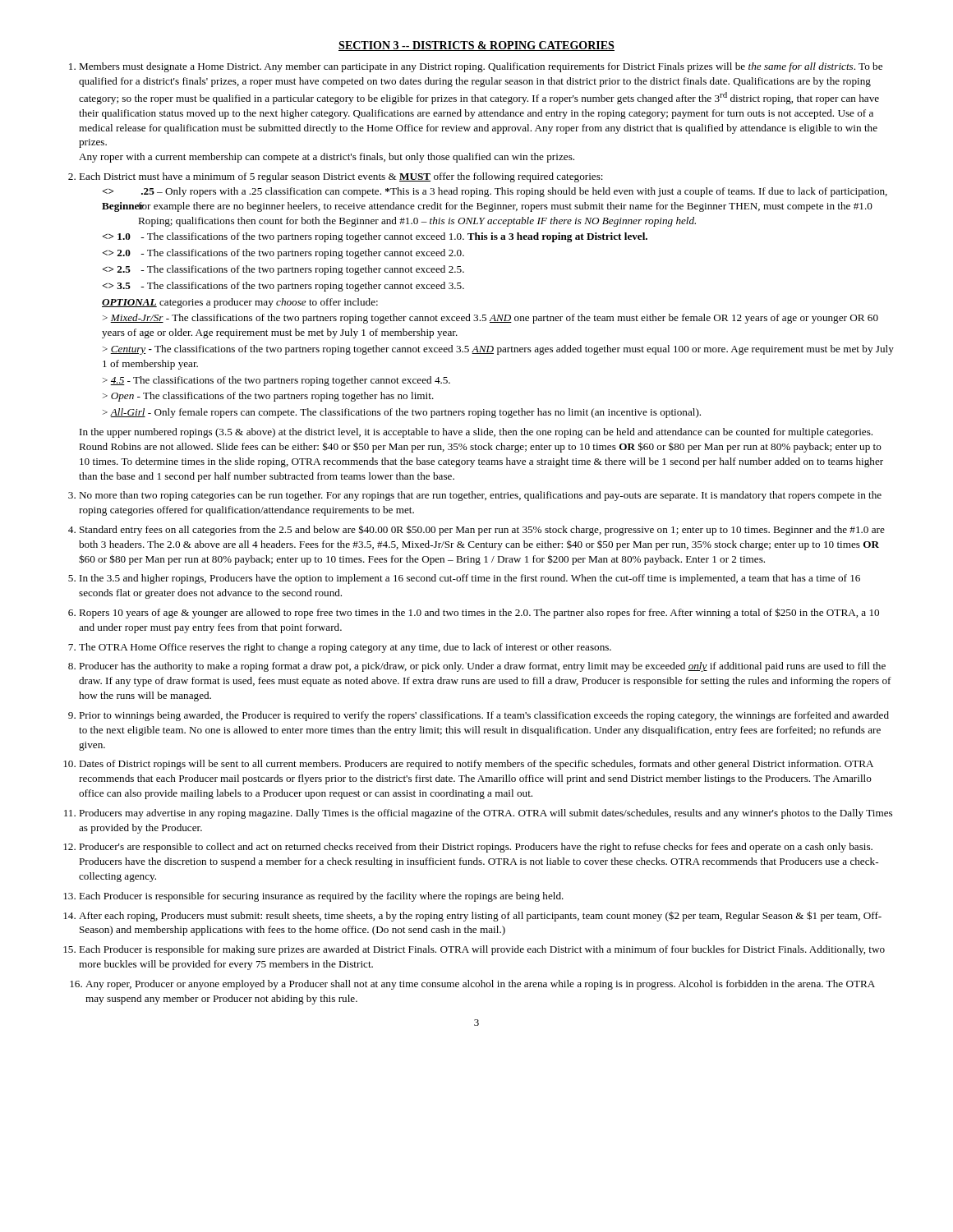Locate the list item with the text "Producer's are responsible to collect and"
The image size is (953, 1232).
tap(479, 861)
